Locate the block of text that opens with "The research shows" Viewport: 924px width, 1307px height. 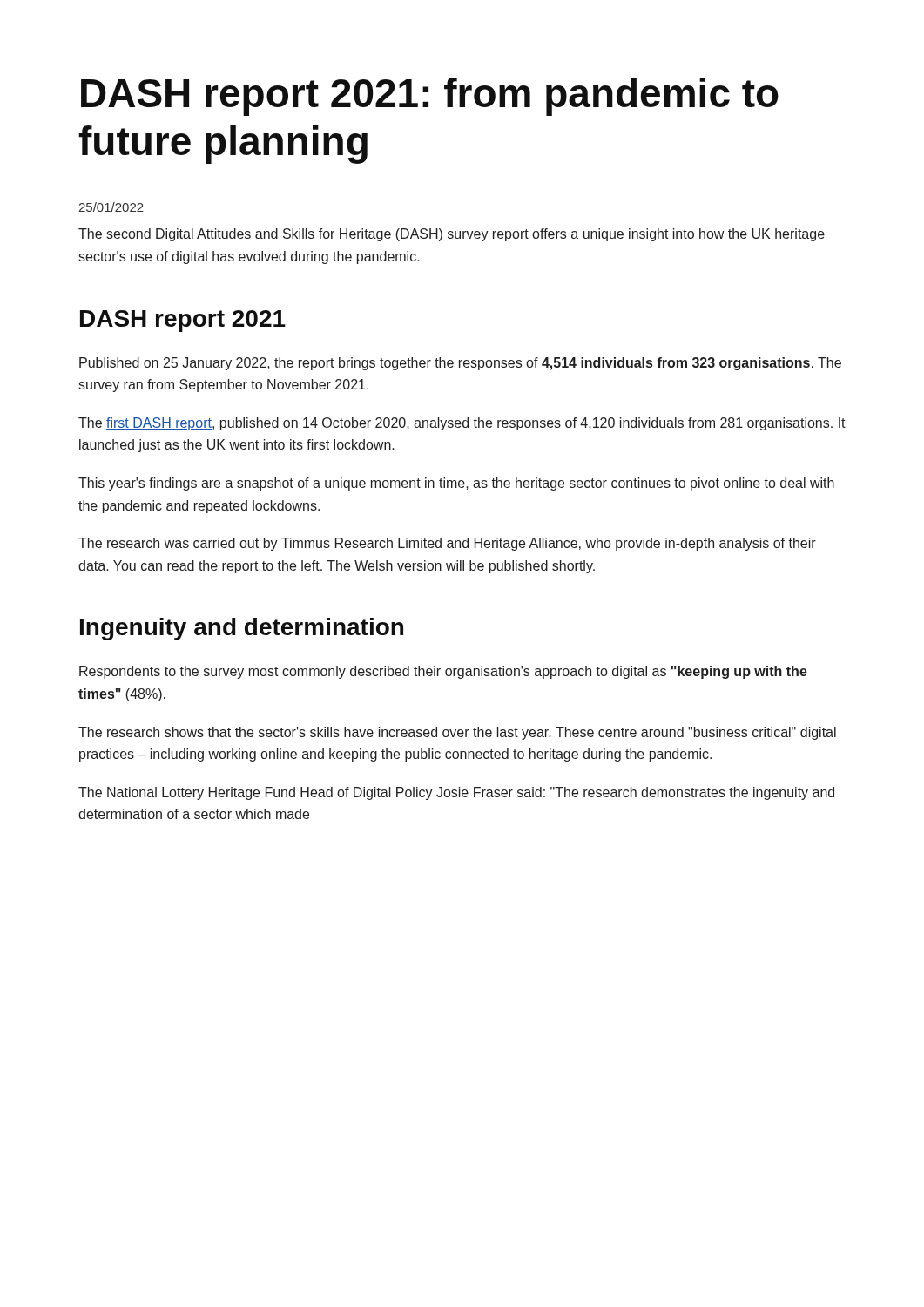pyautogui.click(x=457, y=743)
